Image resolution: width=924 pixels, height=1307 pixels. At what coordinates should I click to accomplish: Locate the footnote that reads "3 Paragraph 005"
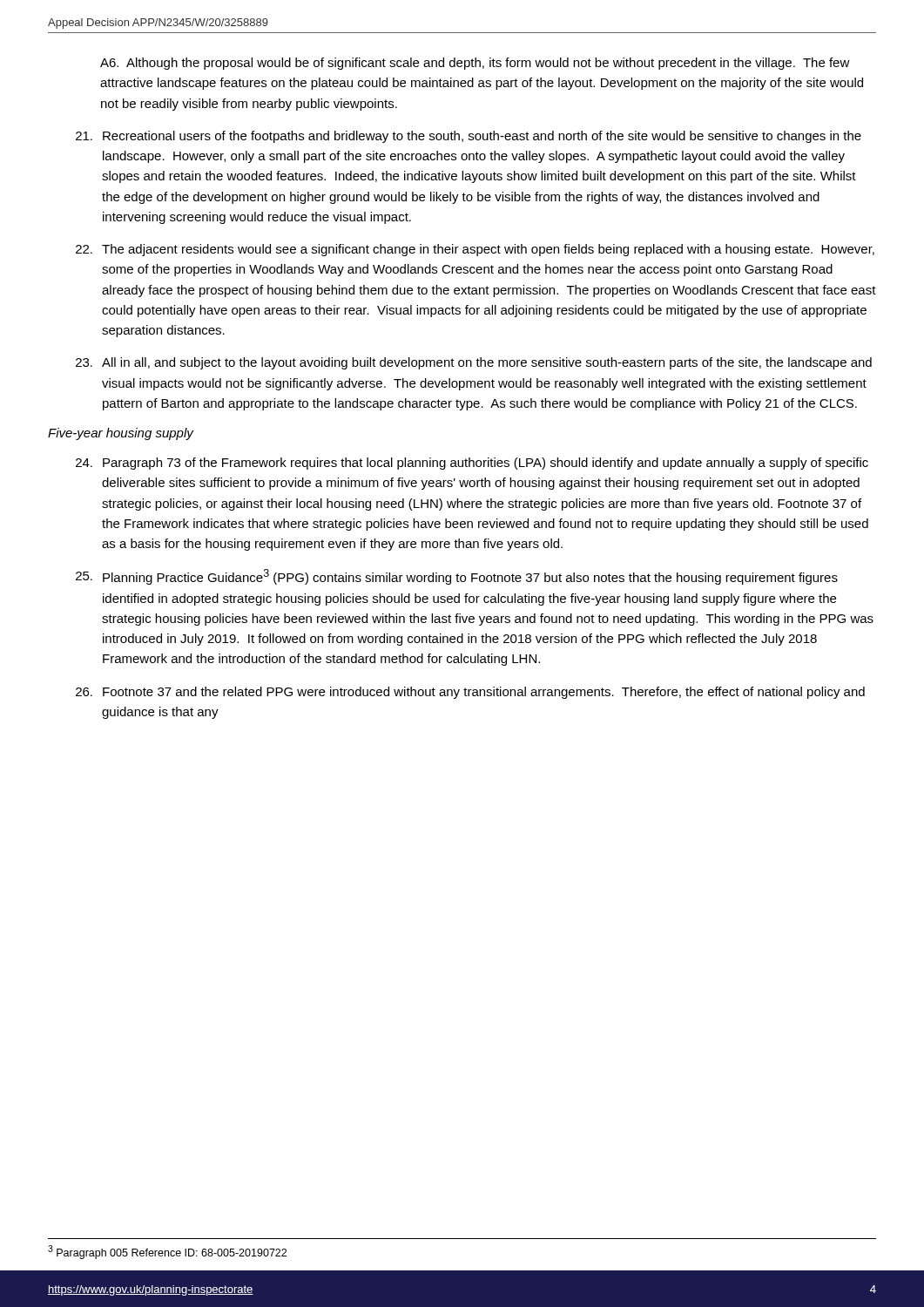pos(168,1252)
